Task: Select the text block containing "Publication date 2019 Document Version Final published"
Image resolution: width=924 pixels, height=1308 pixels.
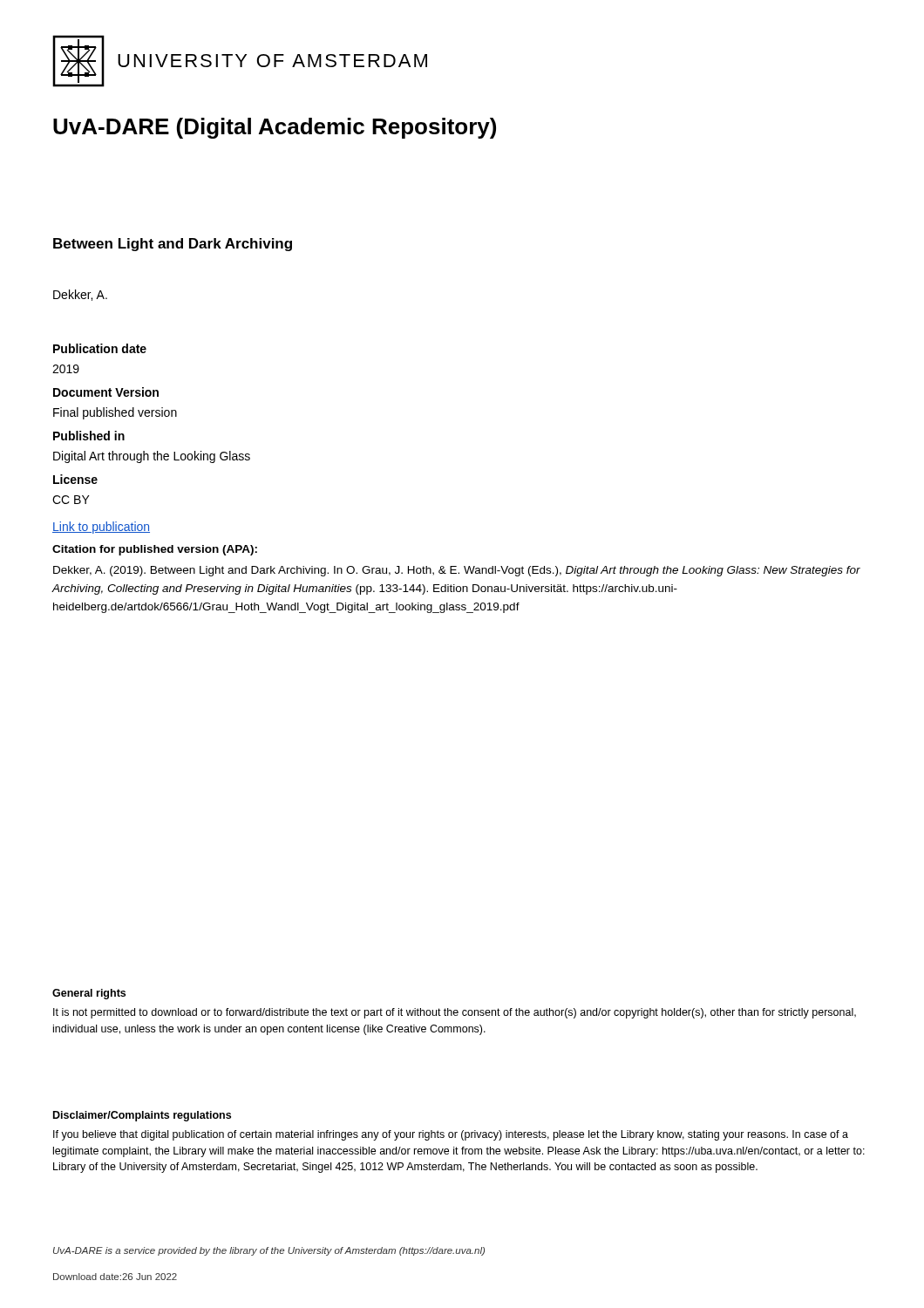Action: pyautogui.click(x=100, y=348)
